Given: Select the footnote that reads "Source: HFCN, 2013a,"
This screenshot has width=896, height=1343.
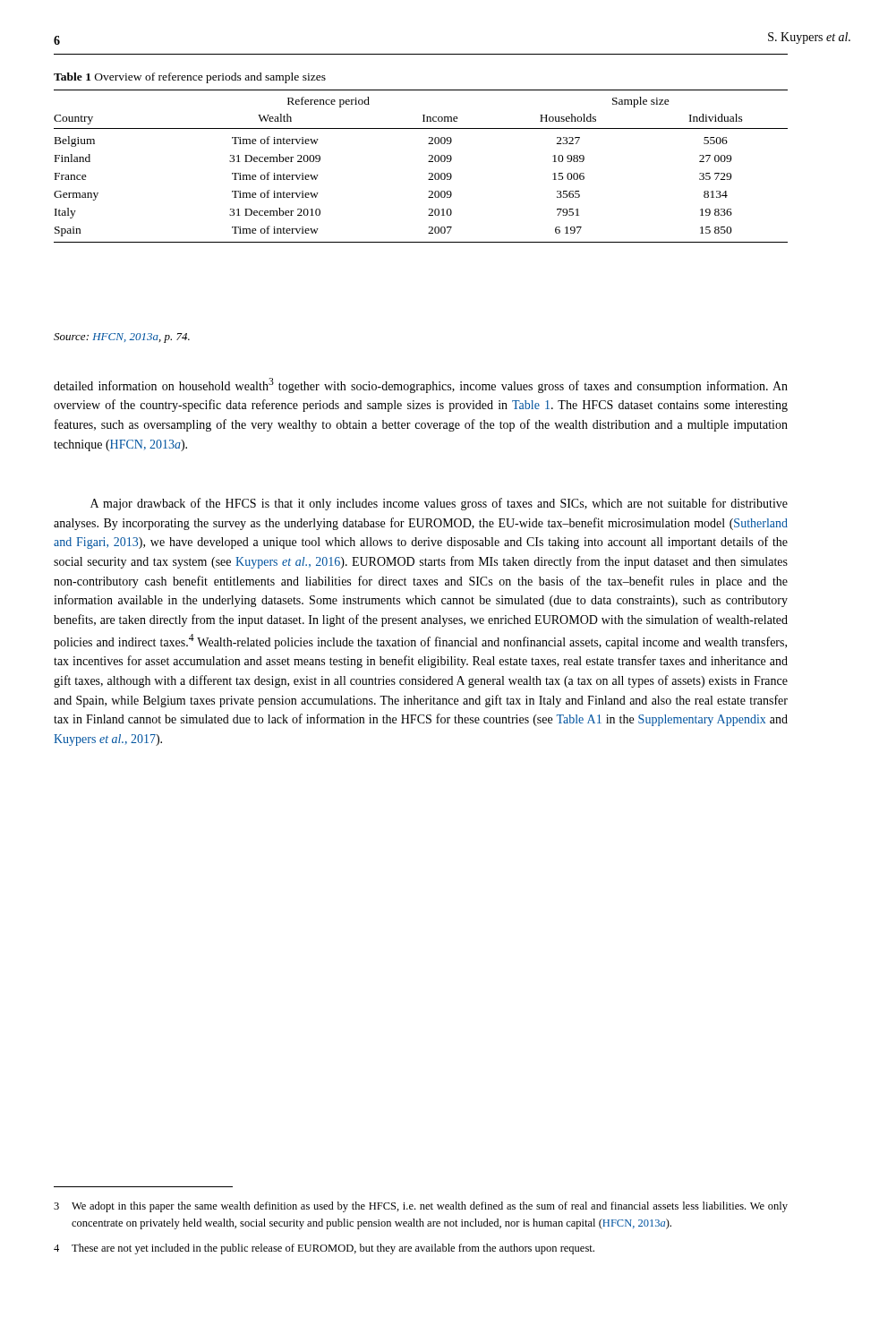Looking at the screenshot, I should point(122,336).
